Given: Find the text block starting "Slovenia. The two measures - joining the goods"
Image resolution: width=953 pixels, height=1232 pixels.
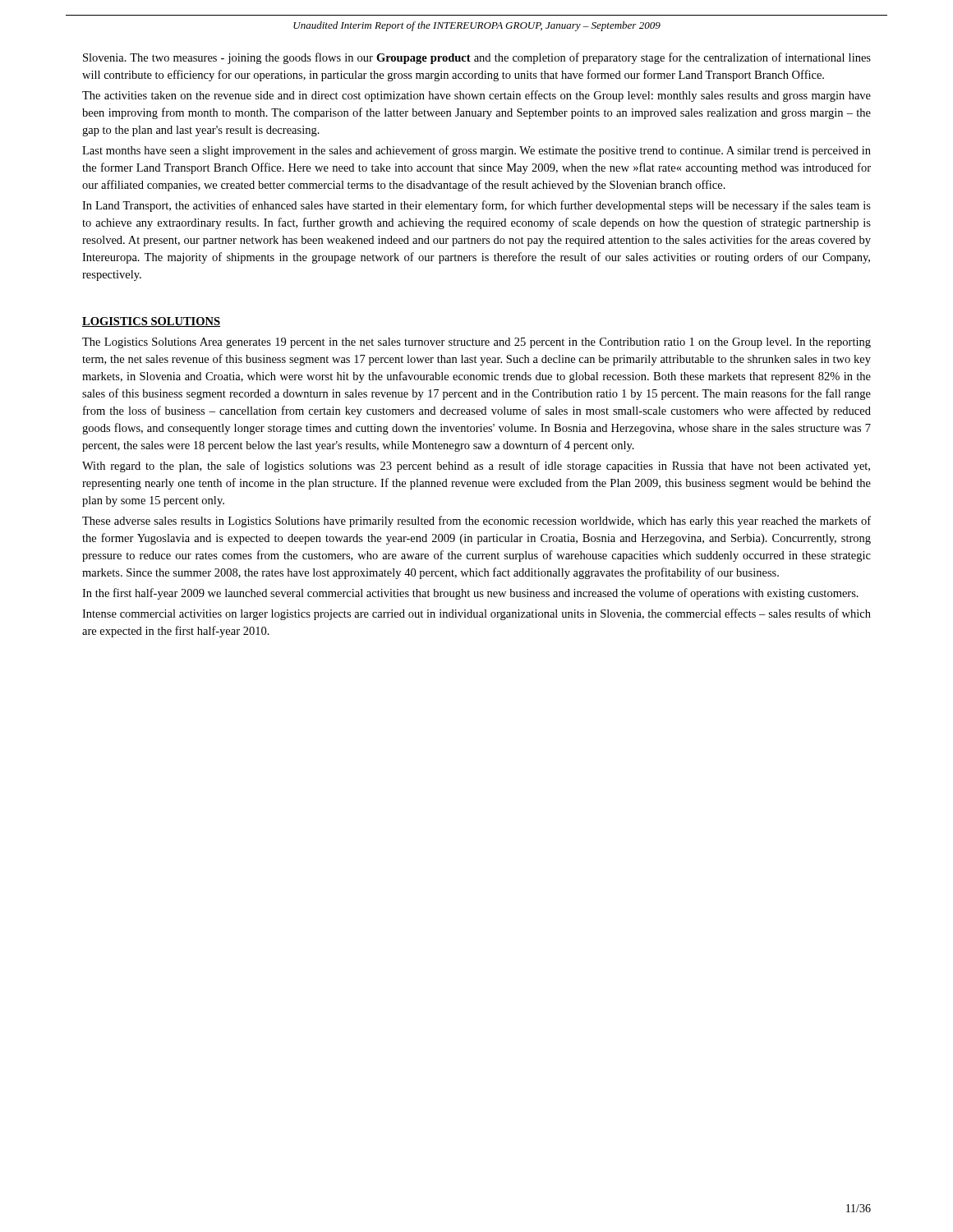Looking at the screenshot, I should point(476,66).
